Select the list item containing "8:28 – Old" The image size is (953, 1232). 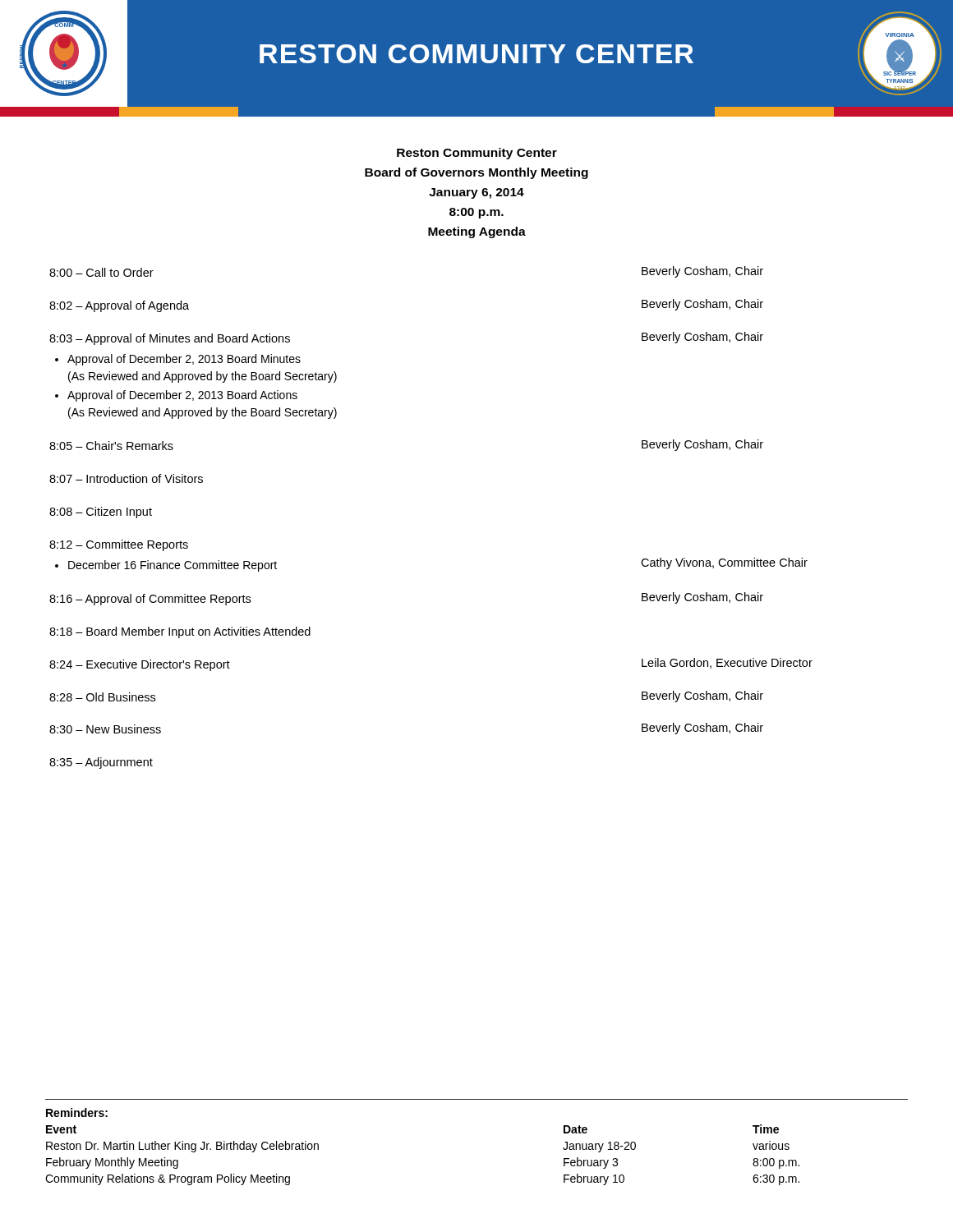click(100, 696)
